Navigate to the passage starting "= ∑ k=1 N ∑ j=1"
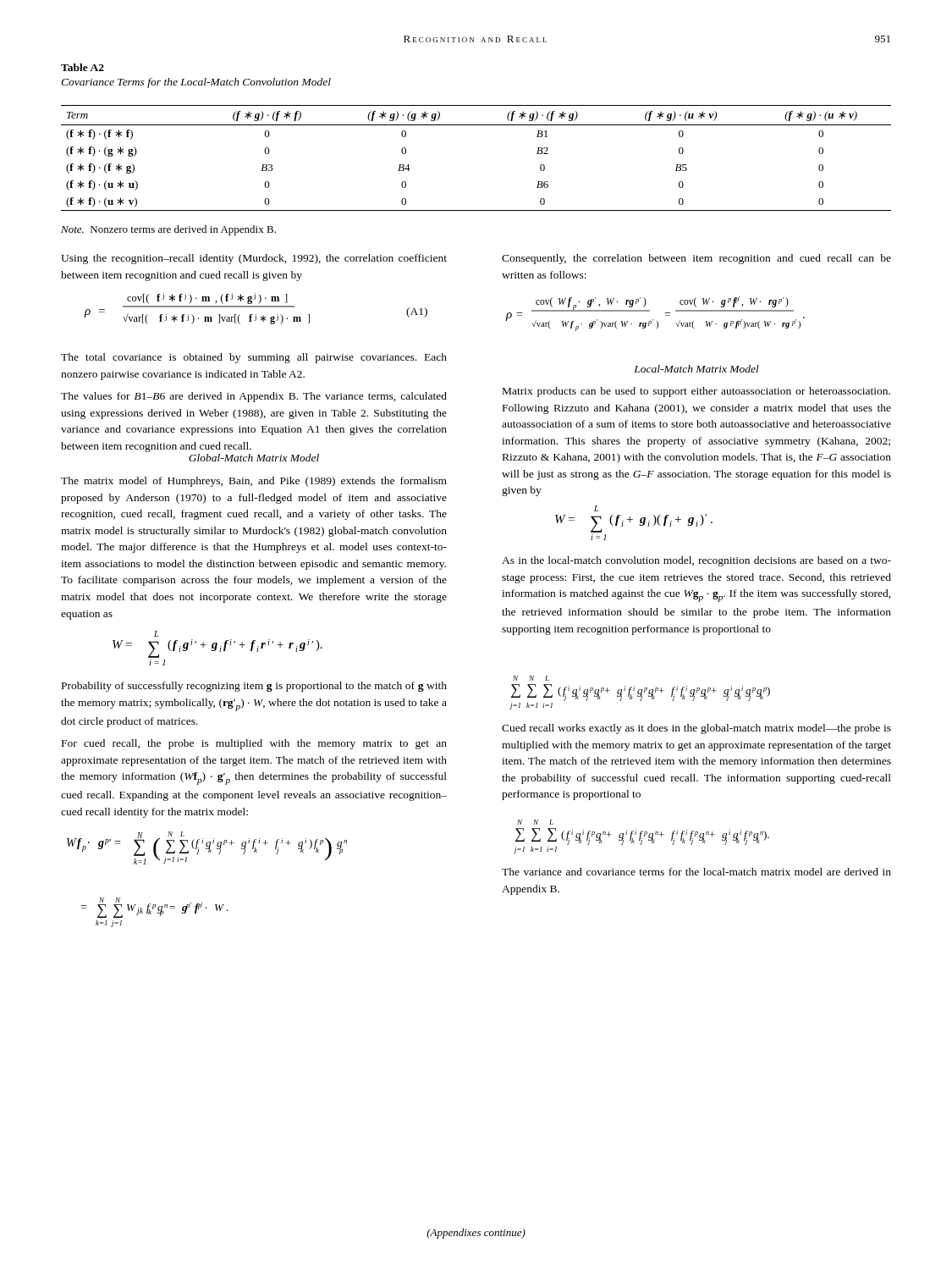The width and height of the screenshot is (952, 1270). point(154,908)
